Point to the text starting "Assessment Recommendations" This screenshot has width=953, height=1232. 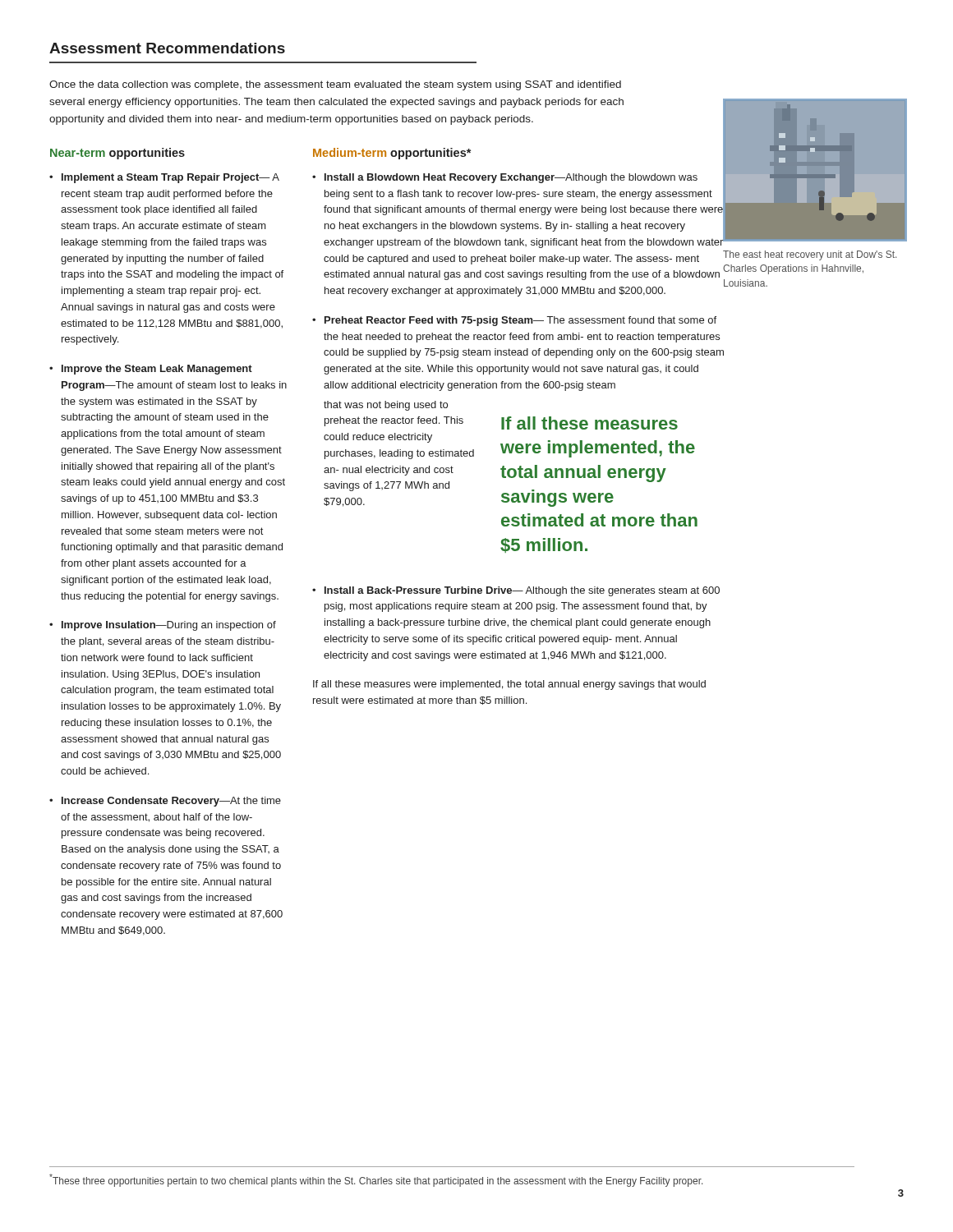tap(167, 48)
